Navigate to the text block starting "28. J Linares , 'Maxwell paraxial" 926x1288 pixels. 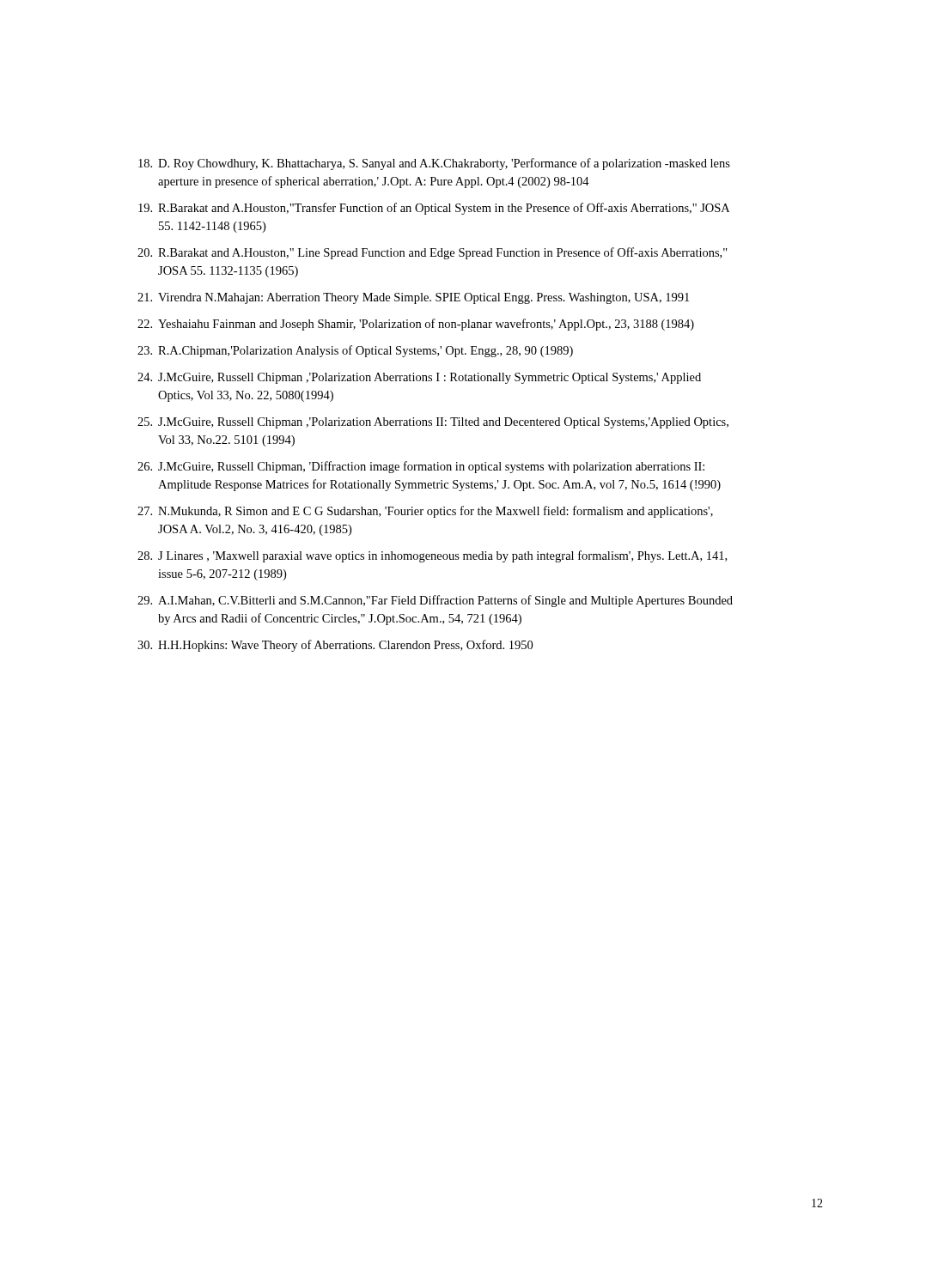point(430,565)
